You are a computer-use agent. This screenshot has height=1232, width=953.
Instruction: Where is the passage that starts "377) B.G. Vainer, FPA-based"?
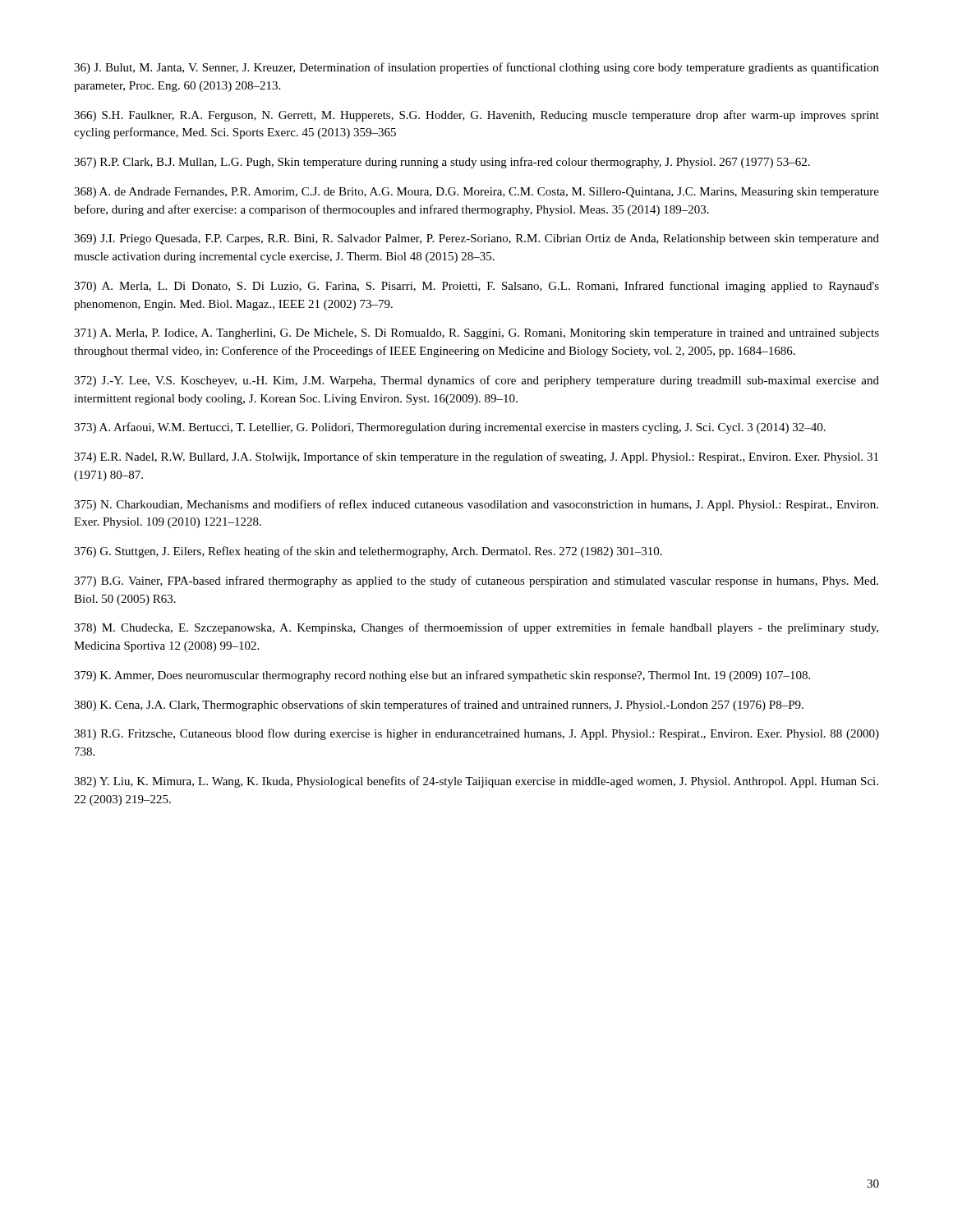[x=476, y=589]
